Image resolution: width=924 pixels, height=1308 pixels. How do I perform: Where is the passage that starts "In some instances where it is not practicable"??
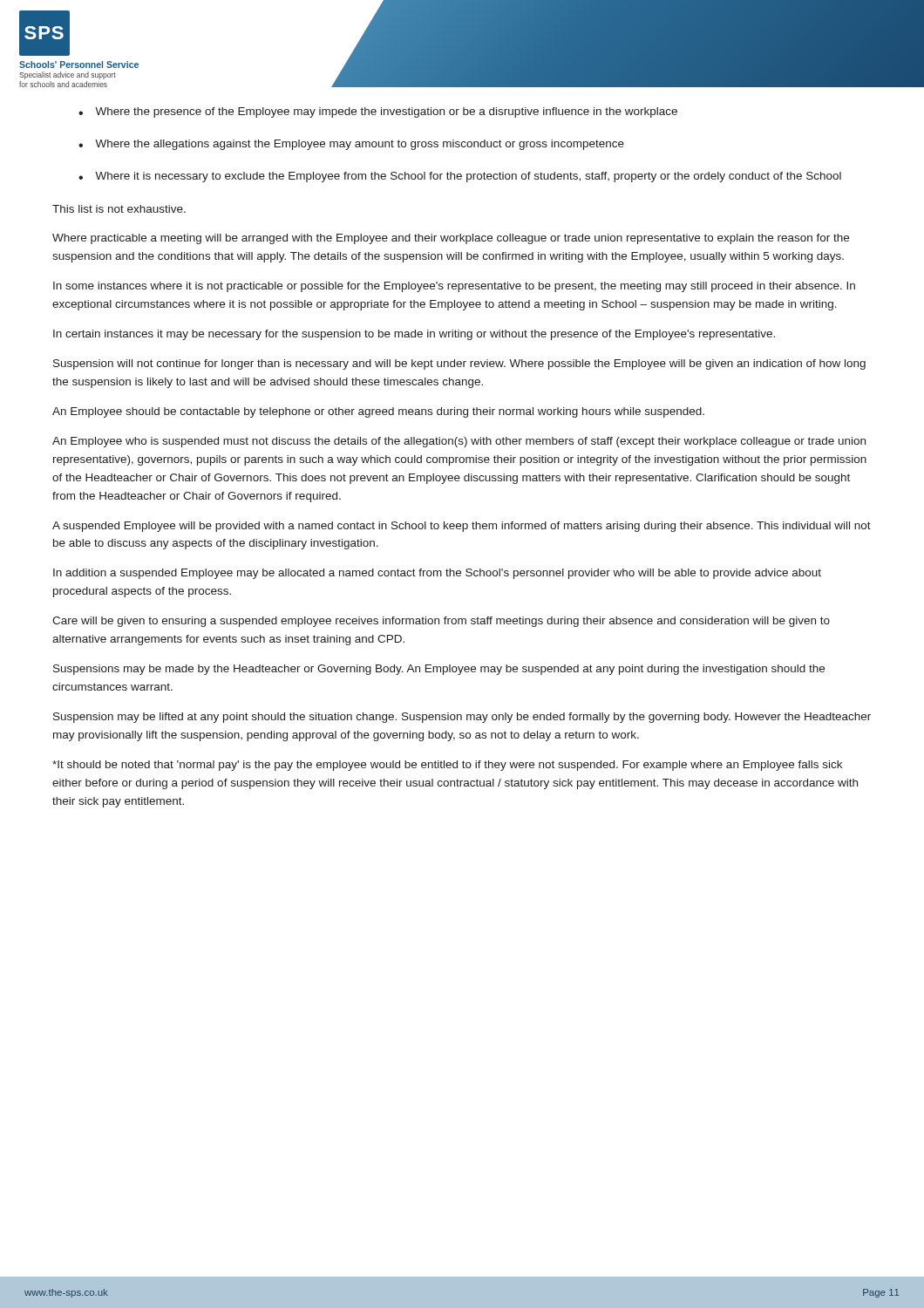pos(454,295)
